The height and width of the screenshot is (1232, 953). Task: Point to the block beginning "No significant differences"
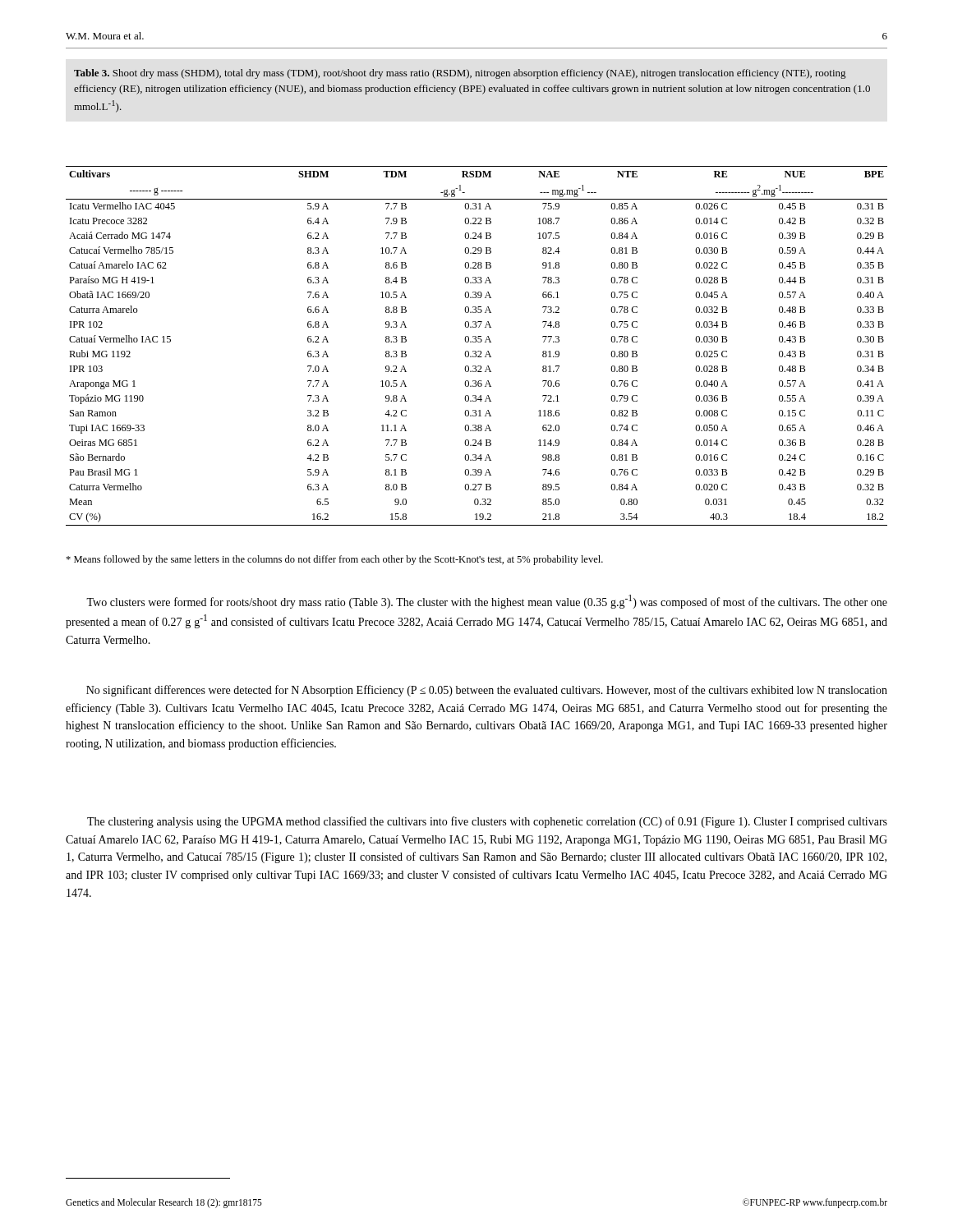tap(476, 717)
